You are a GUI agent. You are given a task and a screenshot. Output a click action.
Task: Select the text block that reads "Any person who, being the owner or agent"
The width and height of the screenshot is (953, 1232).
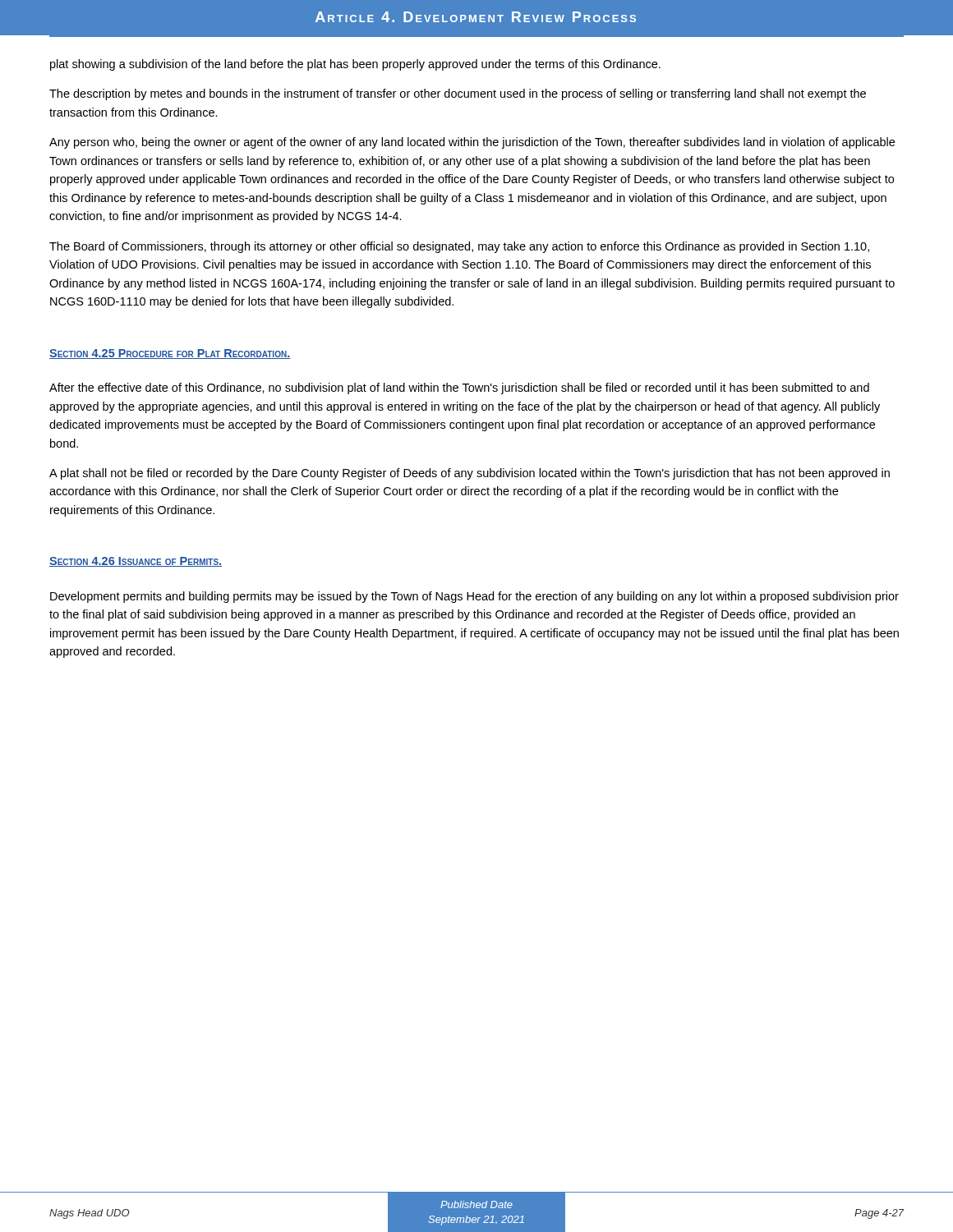472,179
